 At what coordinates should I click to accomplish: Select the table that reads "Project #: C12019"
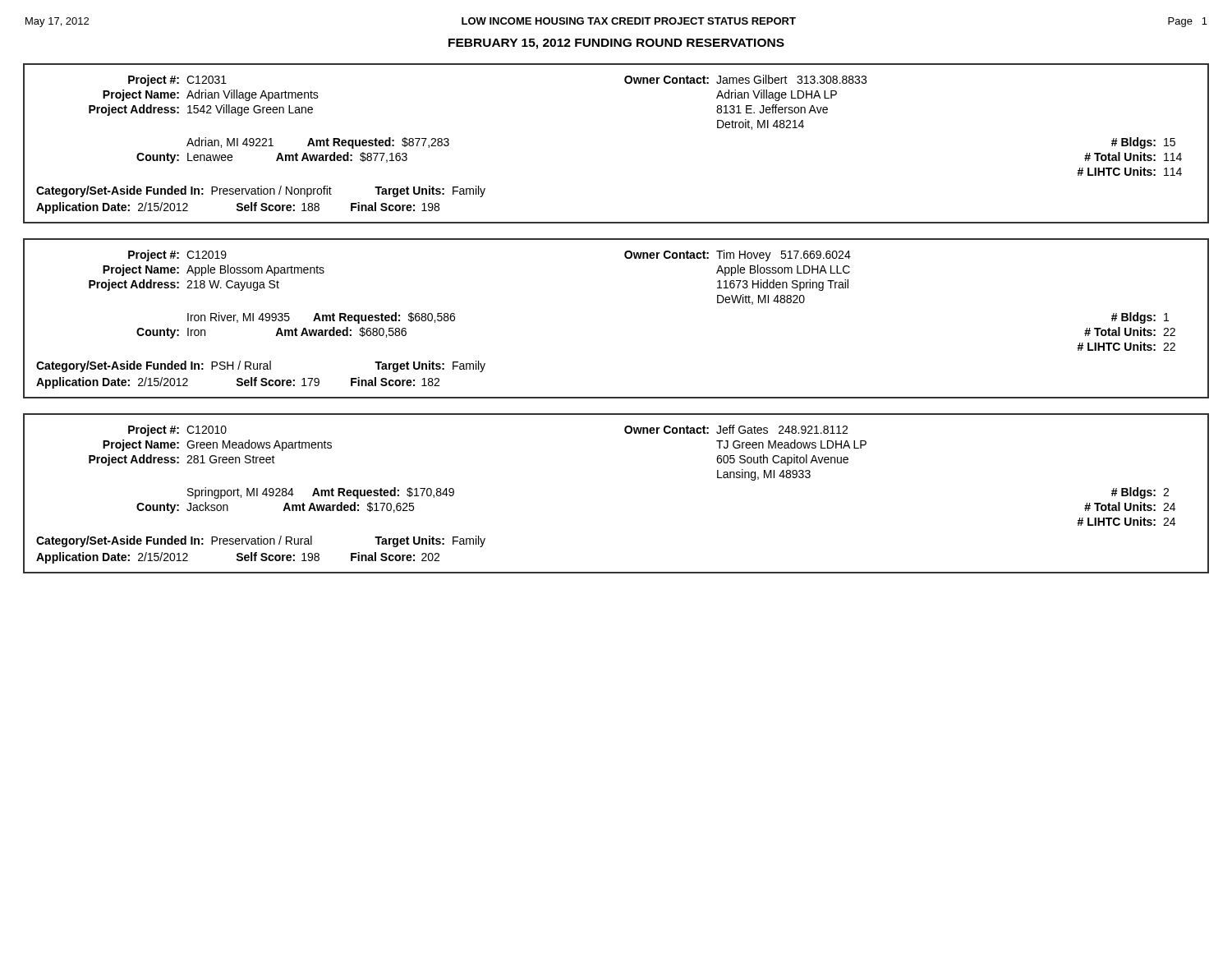[x=616, y=318]
